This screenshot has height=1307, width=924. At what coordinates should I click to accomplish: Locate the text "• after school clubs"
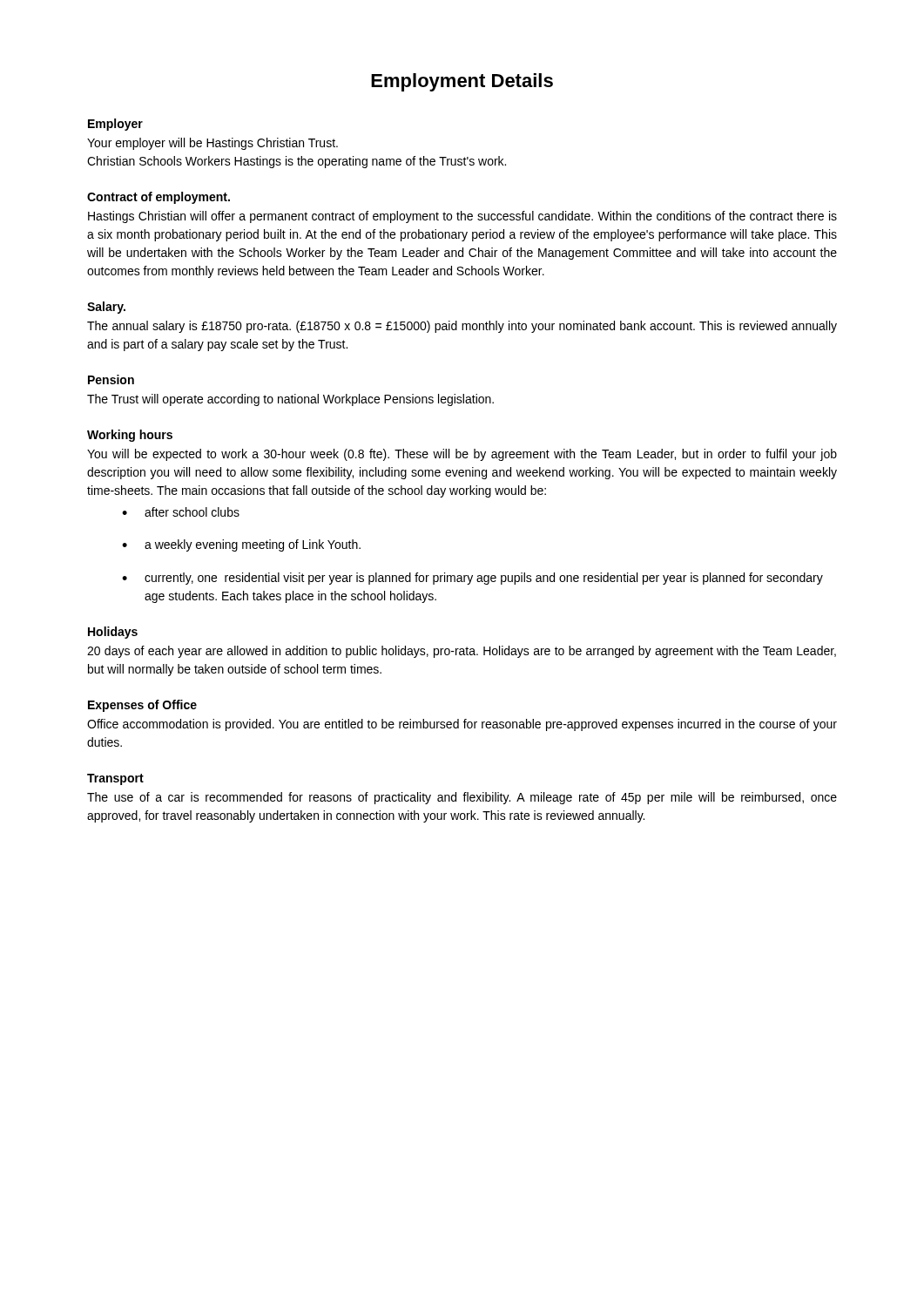coord(181,512)
